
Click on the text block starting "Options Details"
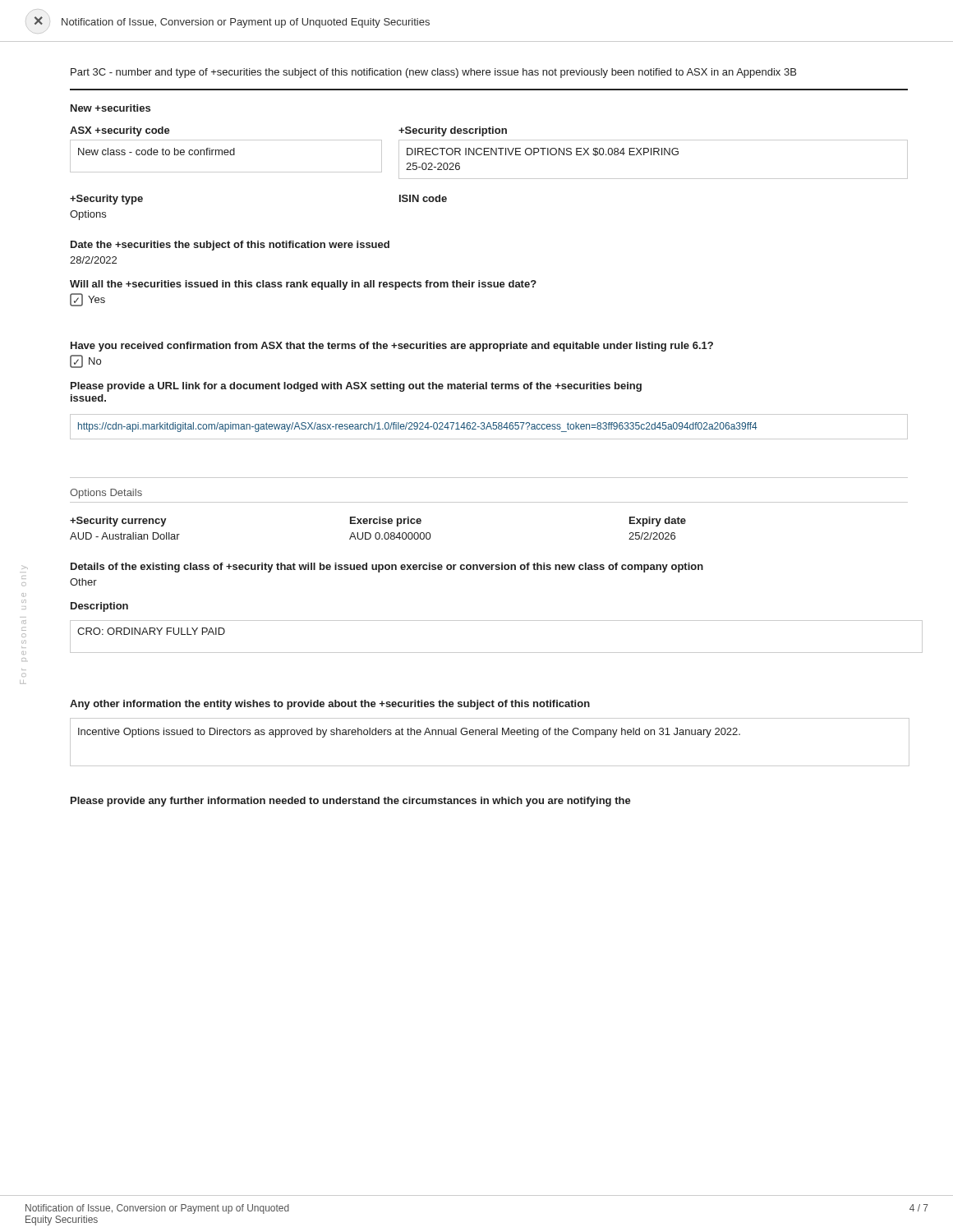[x=106, y=492]
